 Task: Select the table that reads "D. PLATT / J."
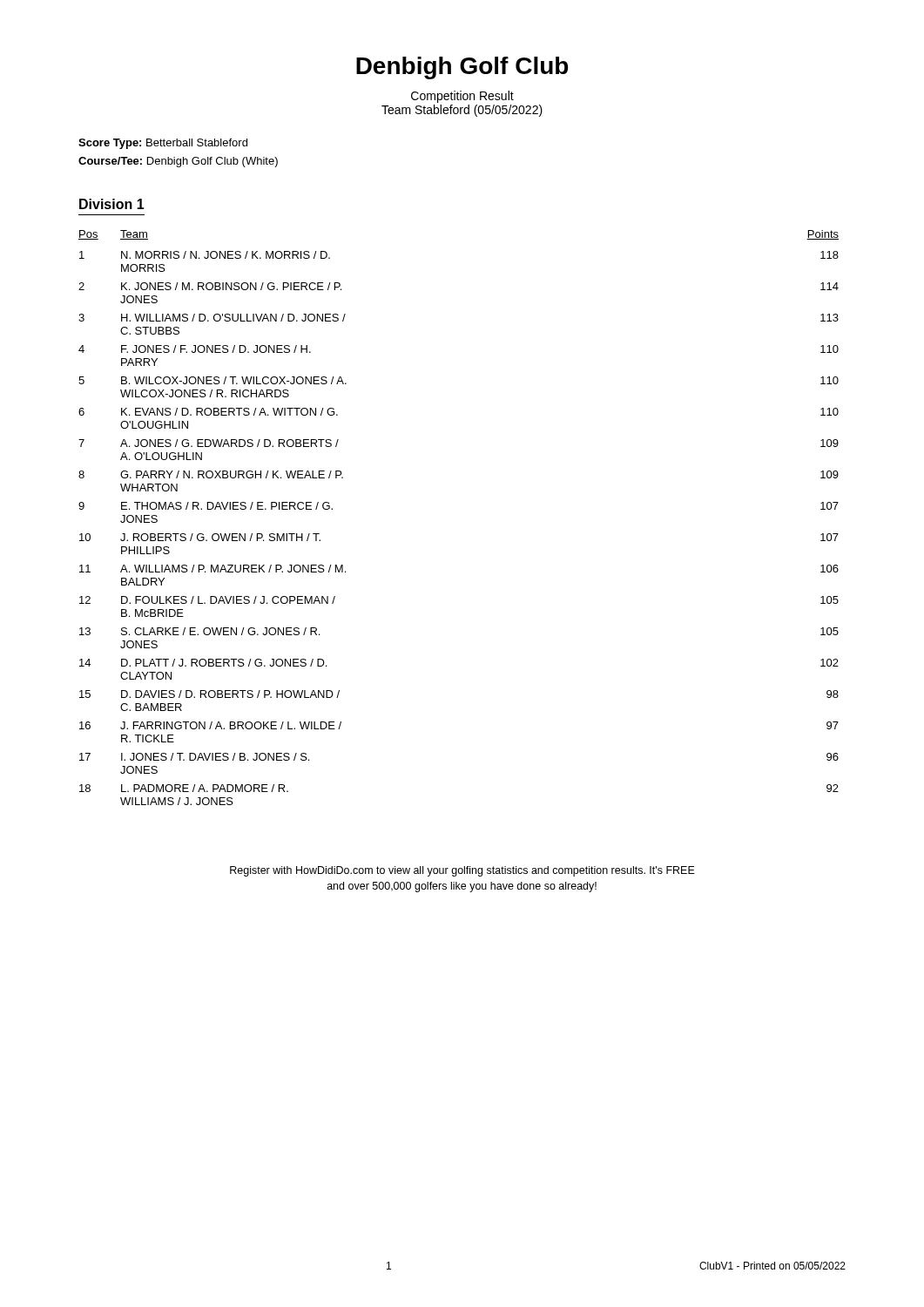click(462, 518)
